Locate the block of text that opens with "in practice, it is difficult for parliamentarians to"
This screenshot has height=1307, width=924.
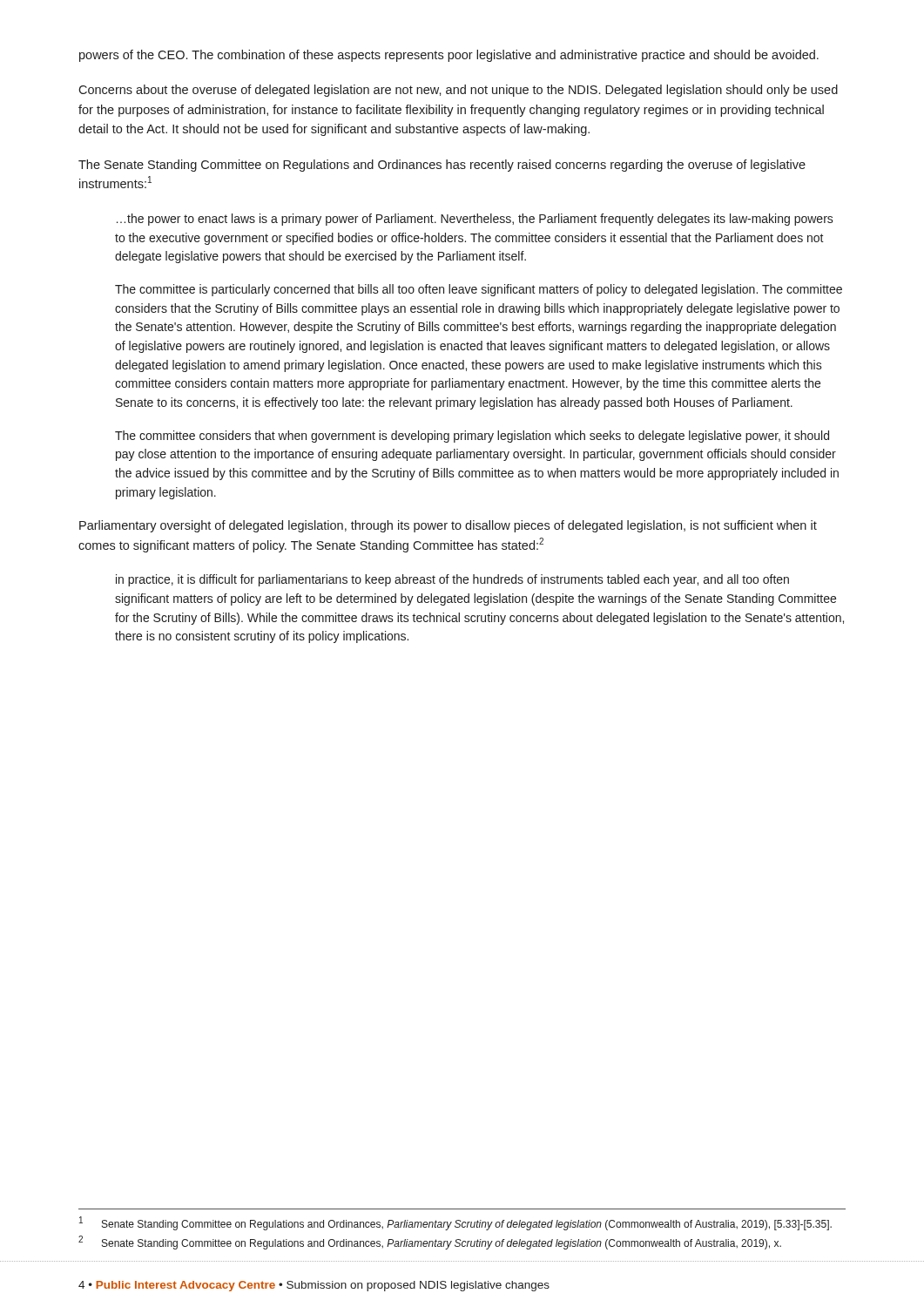pyautogui.click(x=480, y=608)
